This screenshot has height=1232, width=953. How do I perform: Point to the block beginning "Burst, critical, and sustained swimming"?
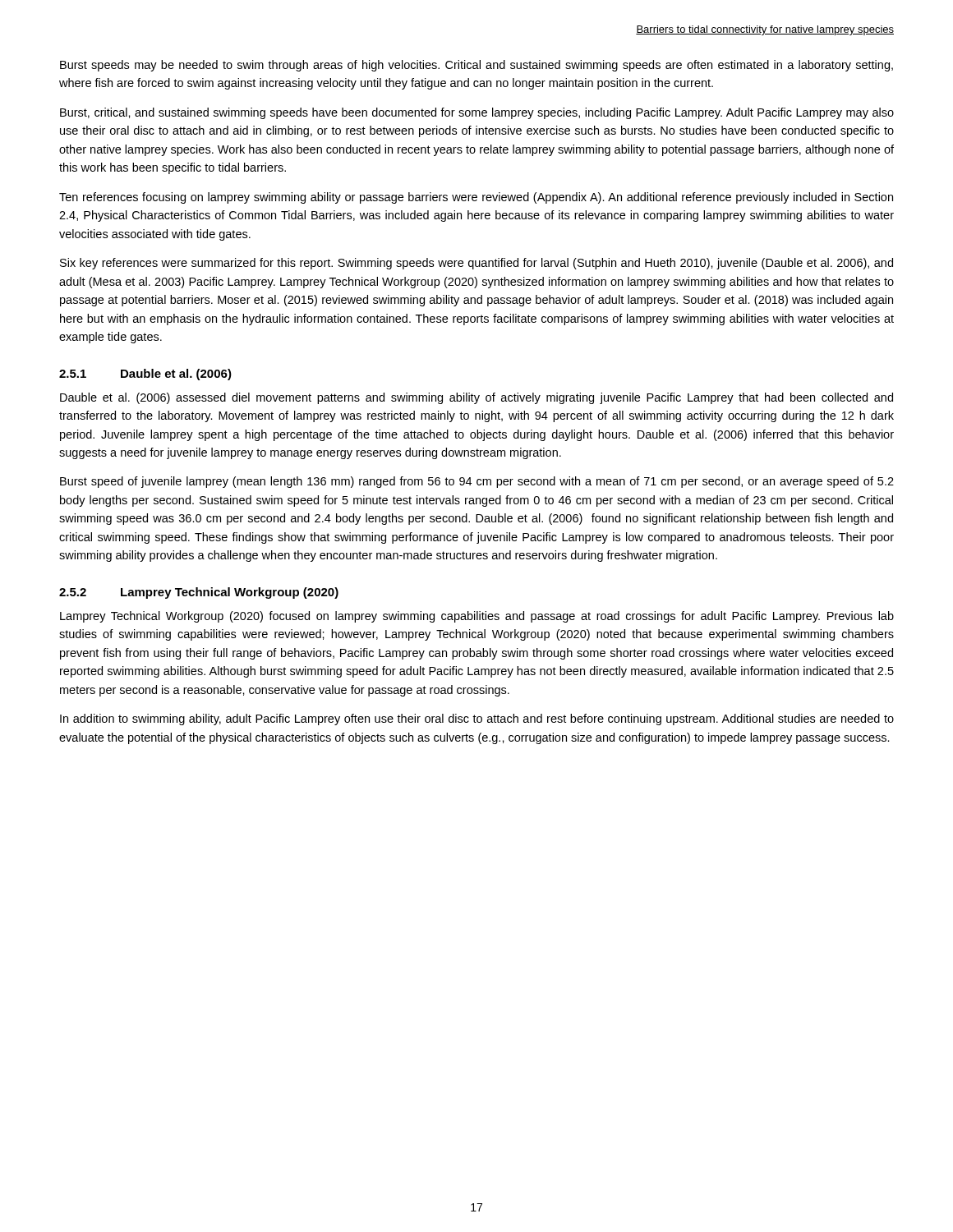click(x=476, y=140)
